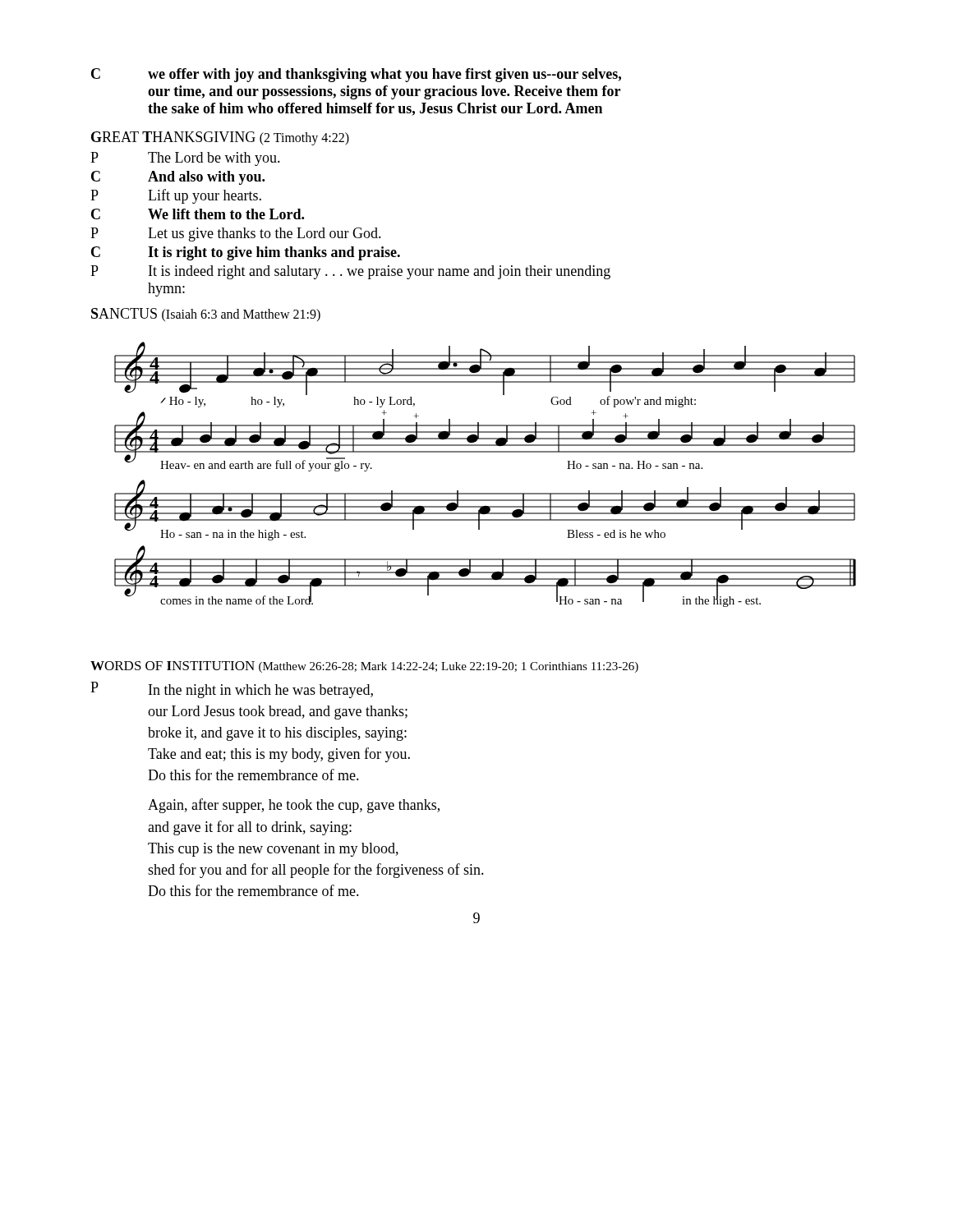This screenshot has width=953, height=1232.
Task: Point to the passage starting "P Let us give thanks"
Action: (236, 234)
